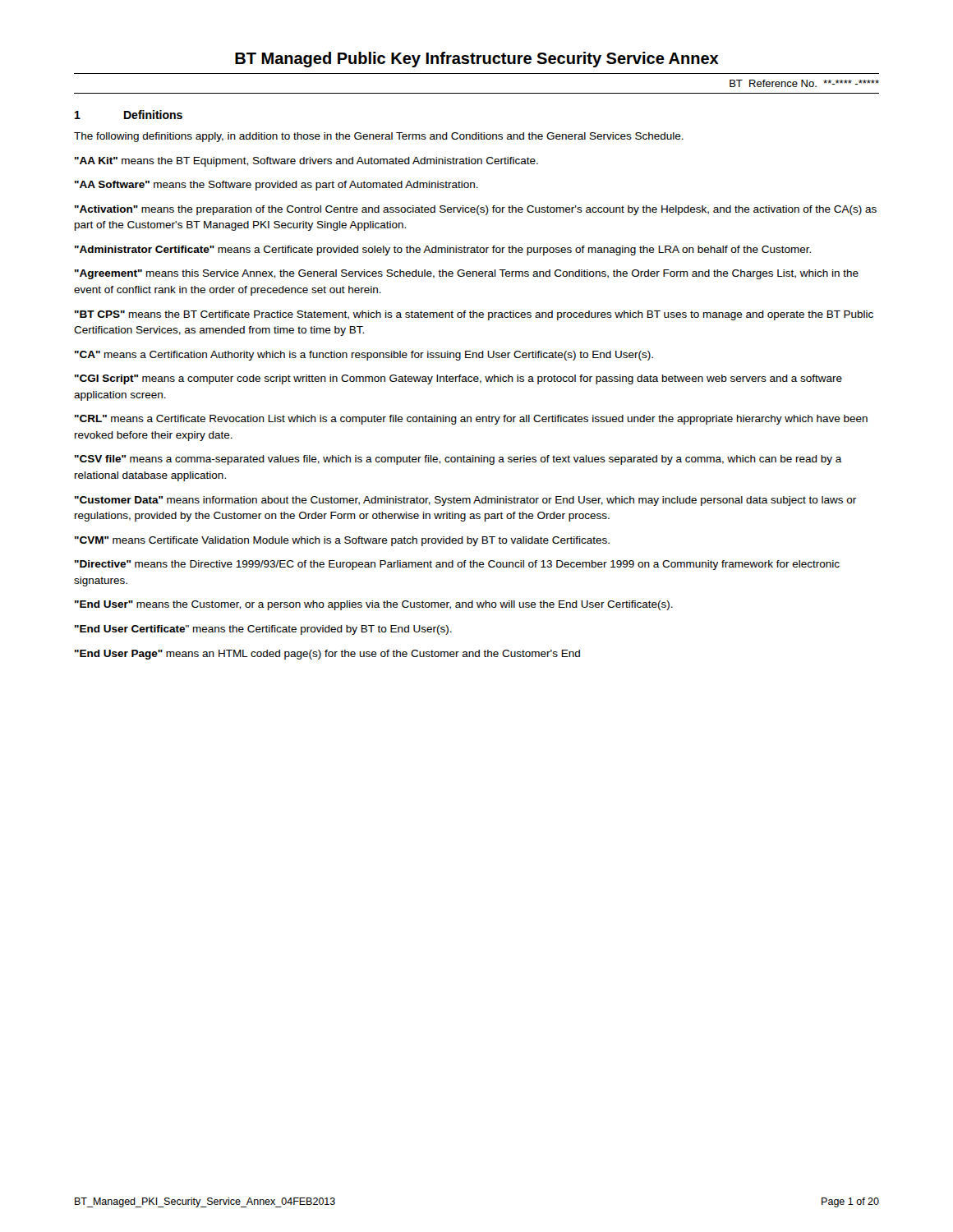Screen dimensions: 1232x953
Task: Find the text block starting ""CVM" means Certificate Validation Module which is a"
Action: (x=342, y=540)
